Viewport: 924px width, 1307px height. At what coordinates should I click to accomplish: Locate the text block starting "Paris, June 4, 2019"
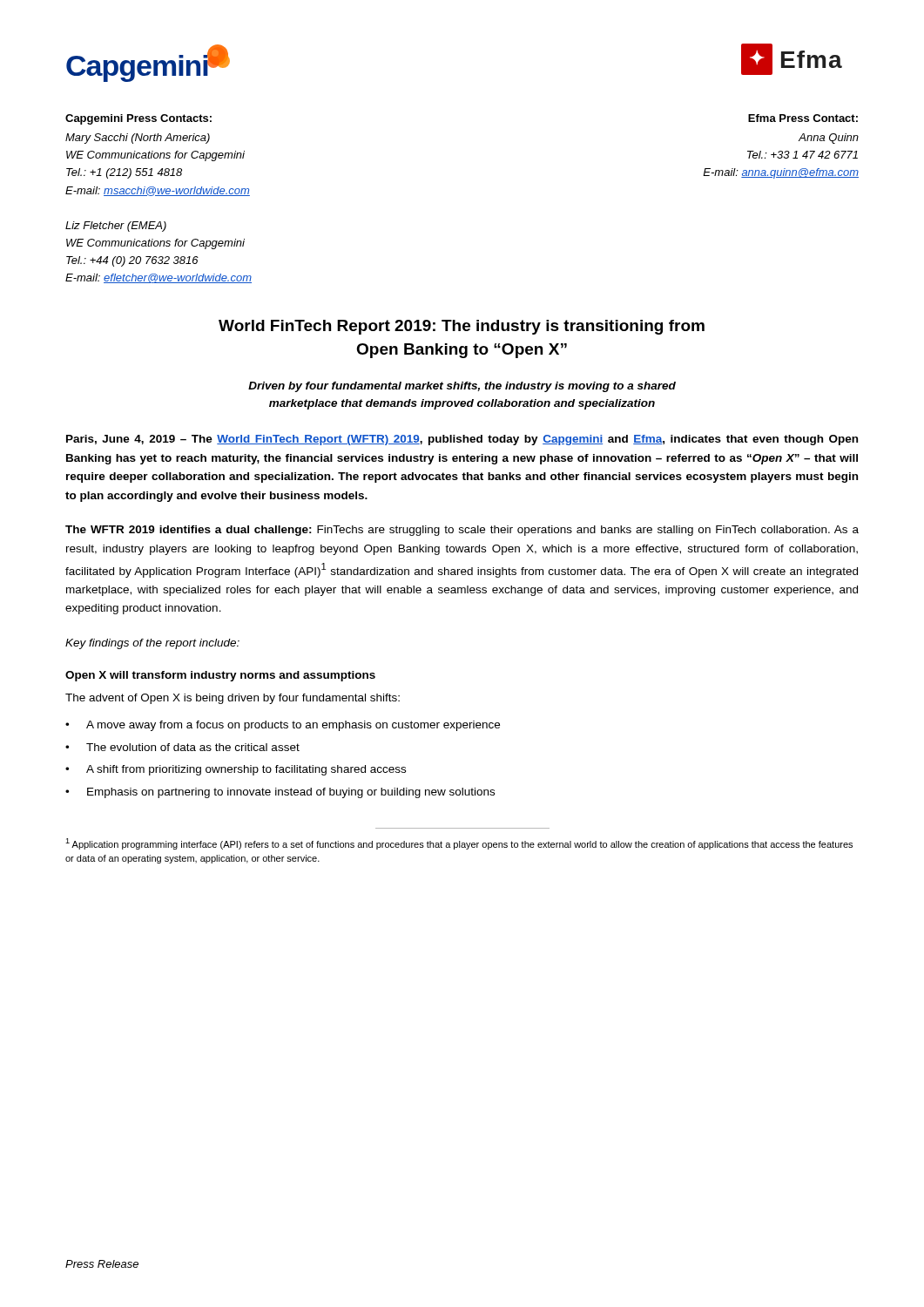(462, 467)
